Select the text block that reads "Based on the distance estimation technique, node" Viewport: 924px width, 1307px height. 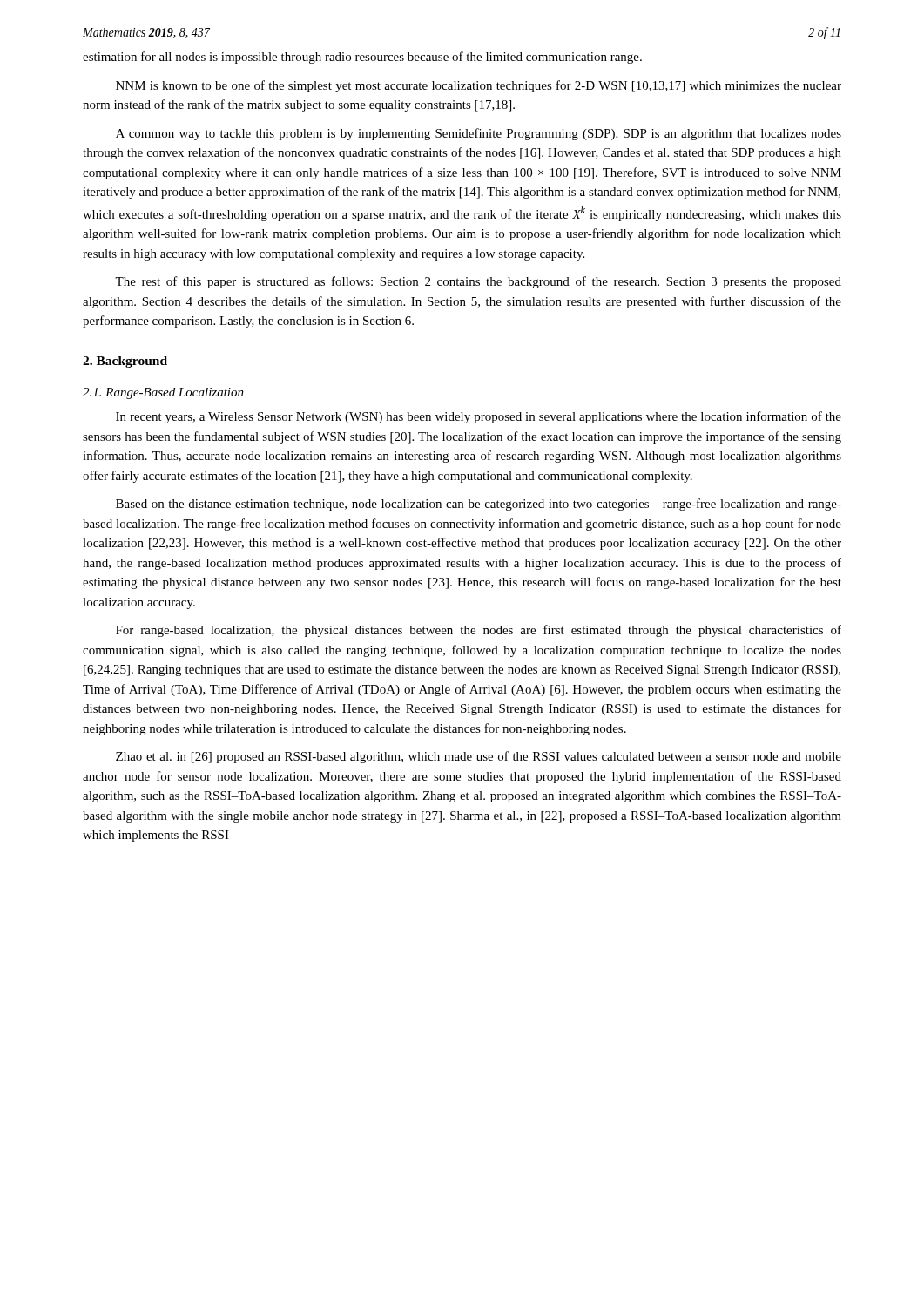pos(462,553)
